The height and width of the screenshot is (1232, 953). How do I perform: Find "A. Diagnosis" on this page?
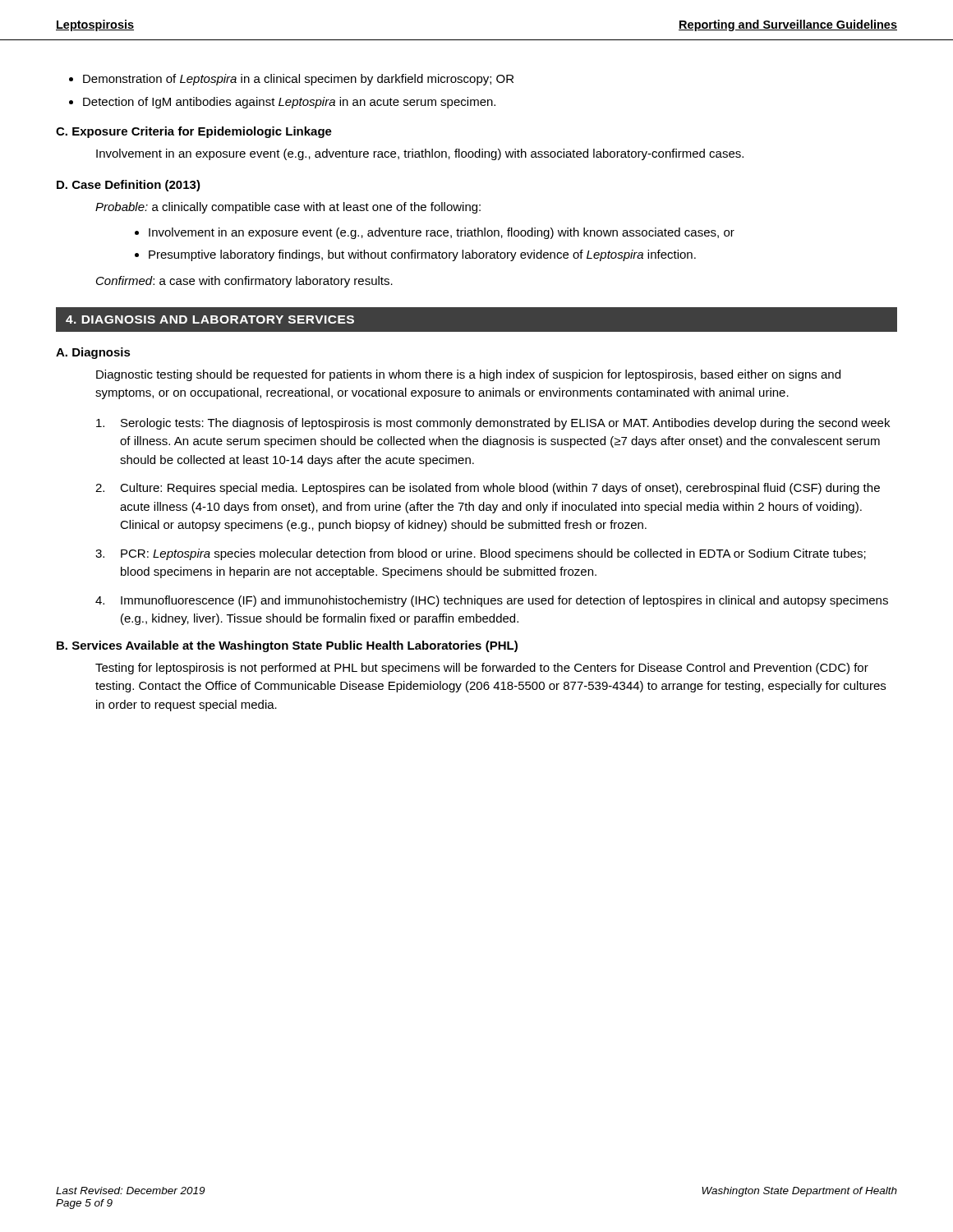click(x=93, y=352)
